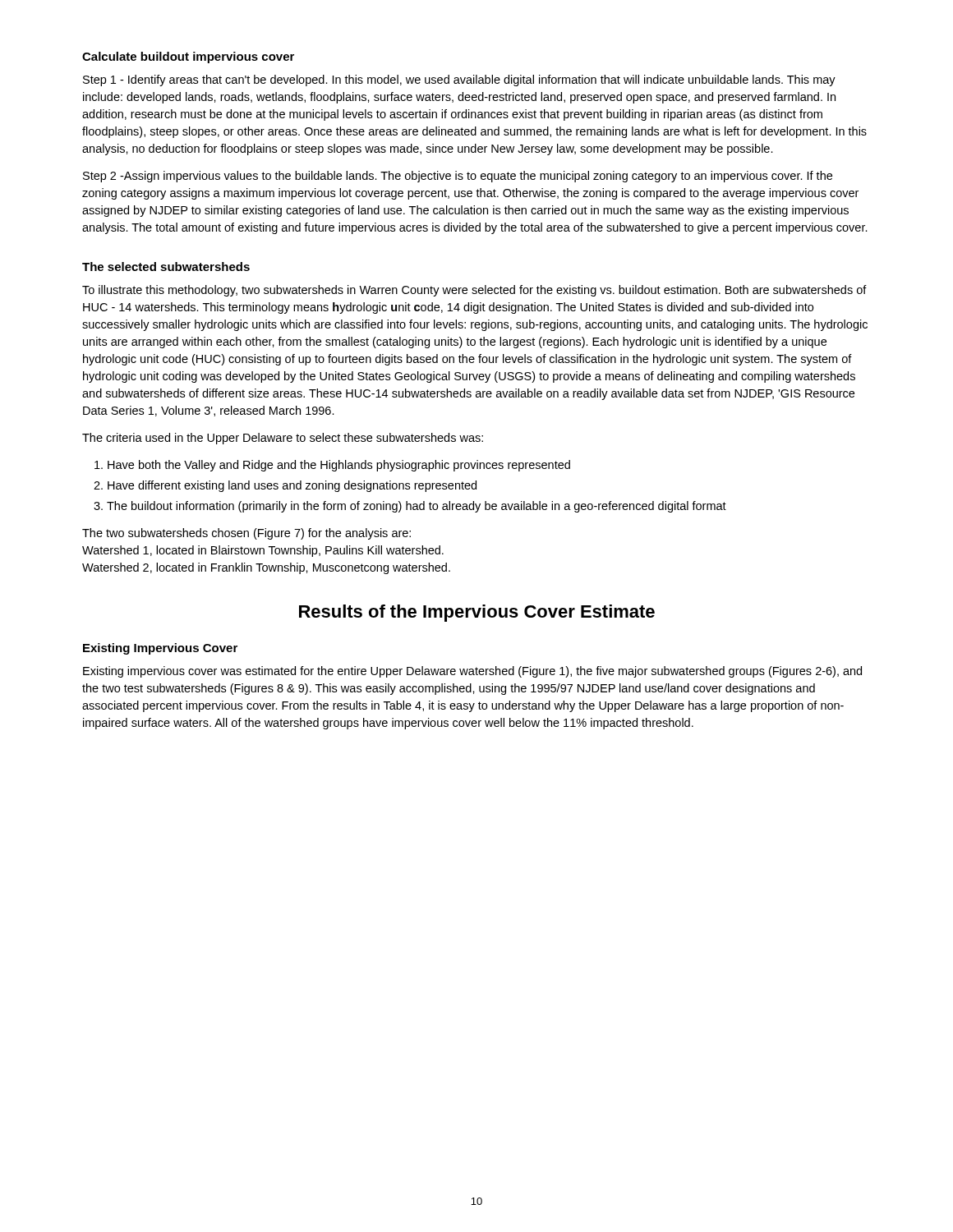
Task: Locate the block of text that opens with "Step 2 -Assign impervious values to the buildable"
Action: point(476,202)
